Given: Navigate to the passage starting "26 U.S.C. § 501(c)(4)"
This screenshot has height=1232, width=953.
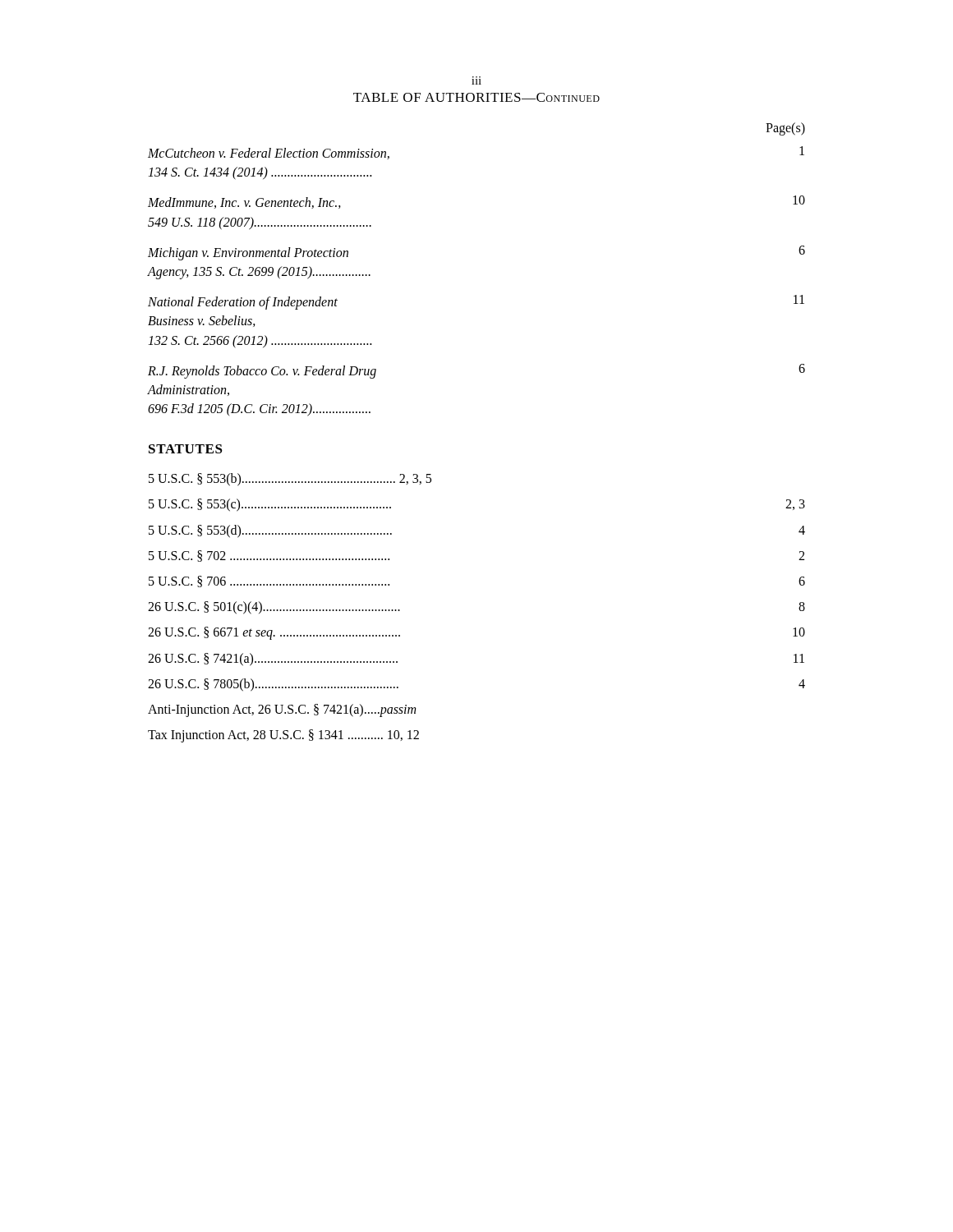Looking at the screenshot, I should pos(261,607).
